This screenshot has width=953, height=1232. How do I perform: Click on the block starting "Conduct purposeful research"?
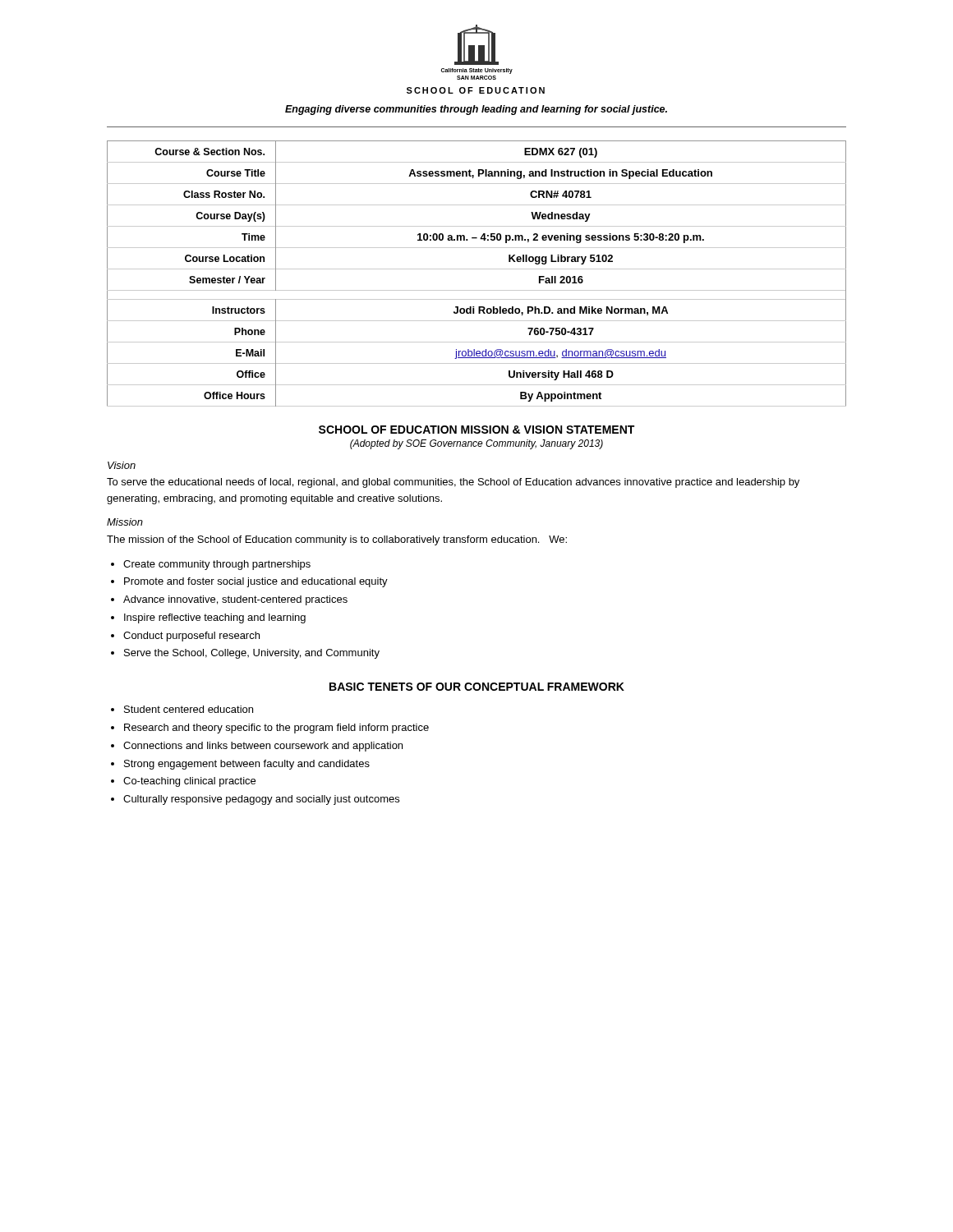pos(192,635)
